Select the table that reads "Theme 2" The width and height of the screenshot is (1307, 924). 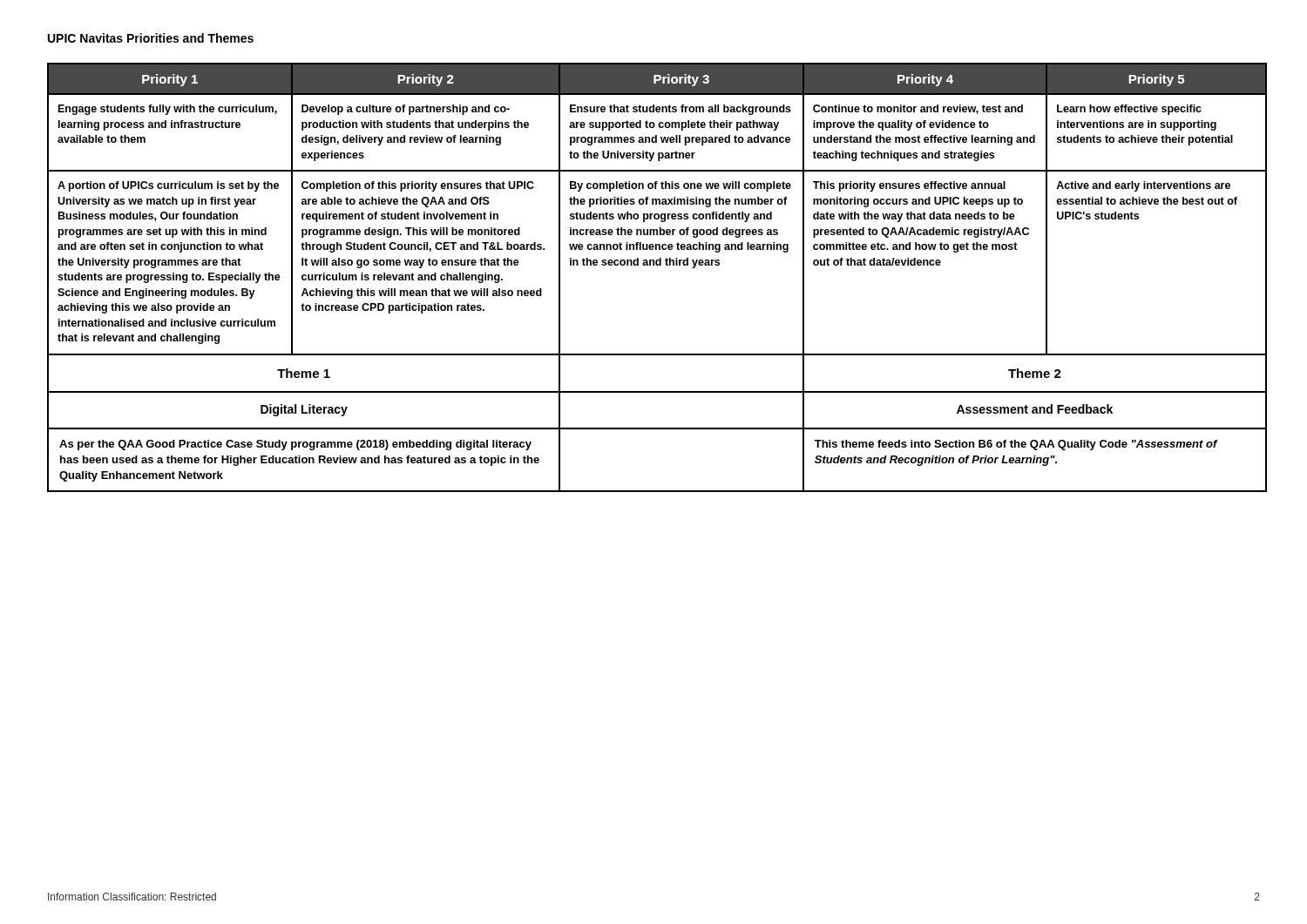[x=657, y=278]
